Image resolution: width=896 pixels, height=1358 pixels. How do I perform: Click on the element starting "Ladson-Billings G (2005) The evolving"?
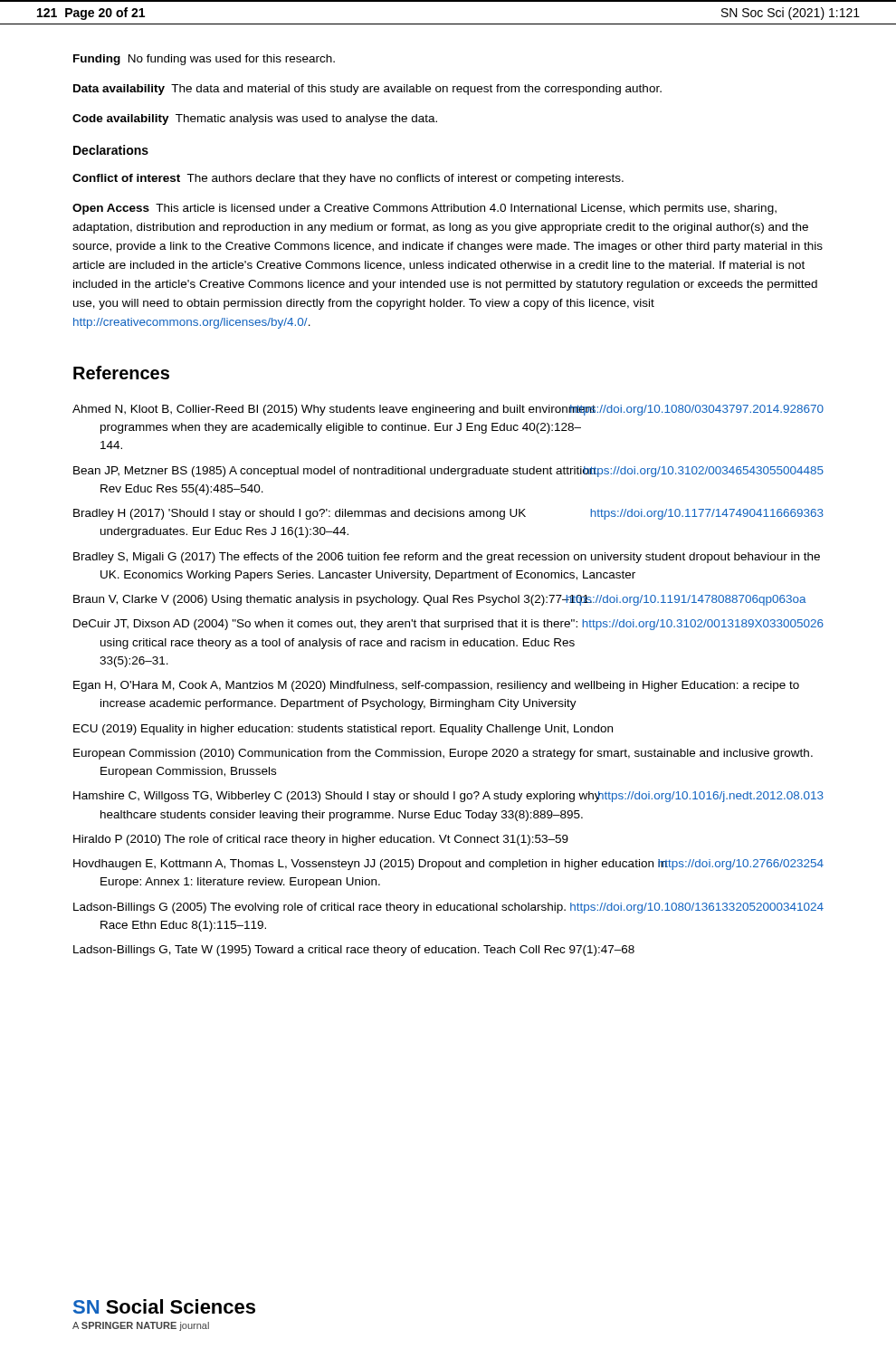pos(448,916)
